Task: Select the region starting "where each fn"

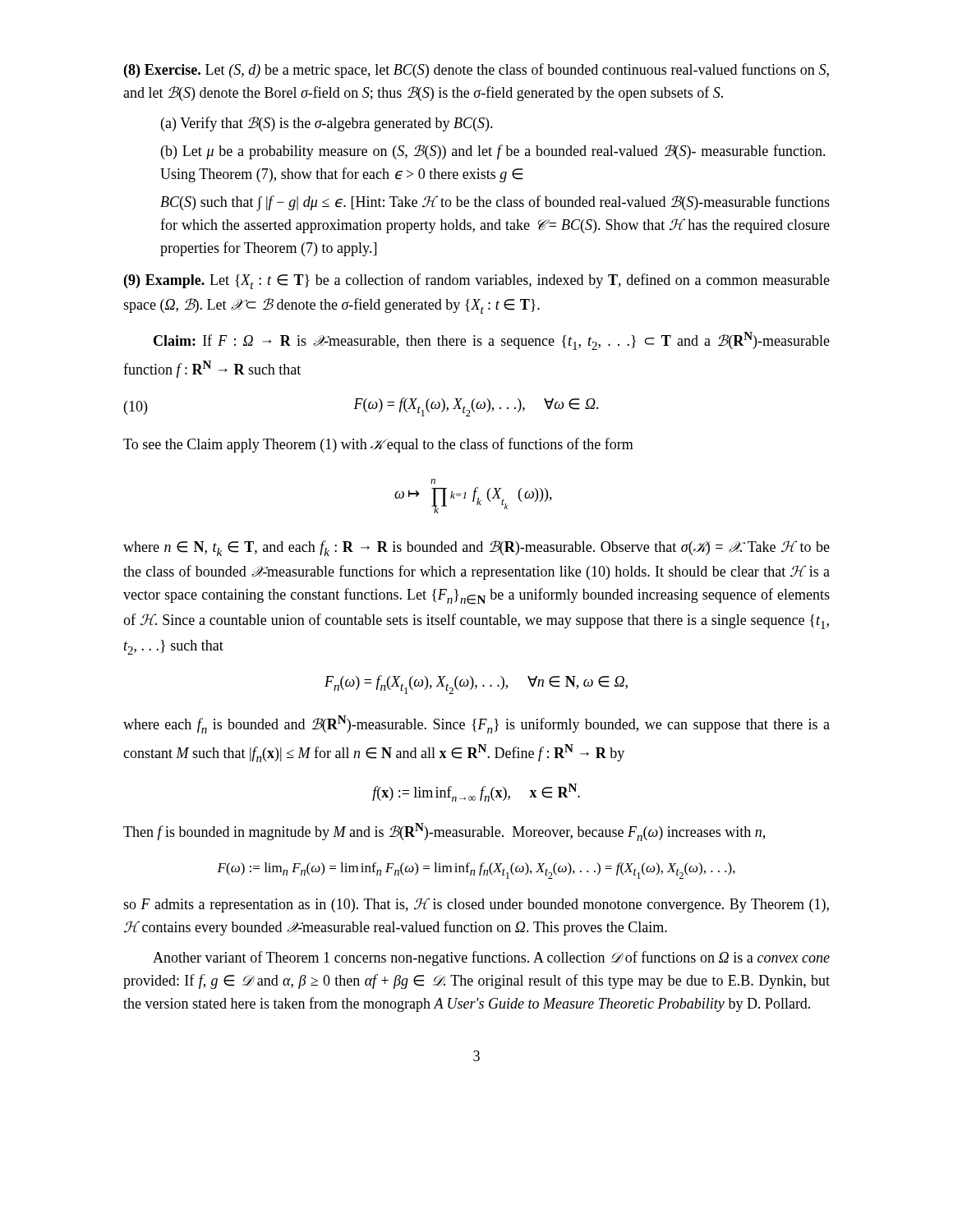Action: coord(476,739)
